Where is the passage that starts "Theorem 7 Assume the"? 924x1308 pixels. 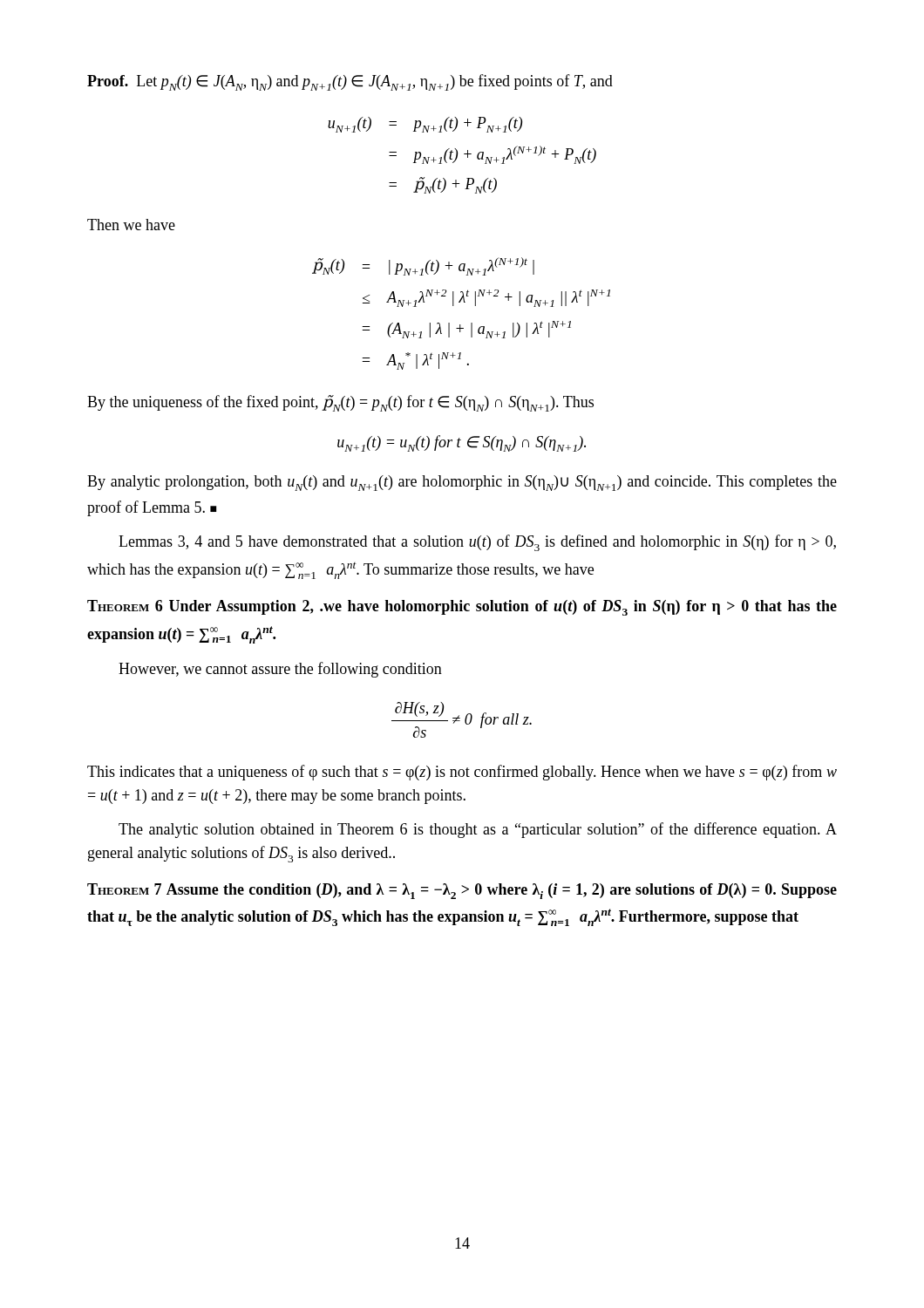pos(462,905)
